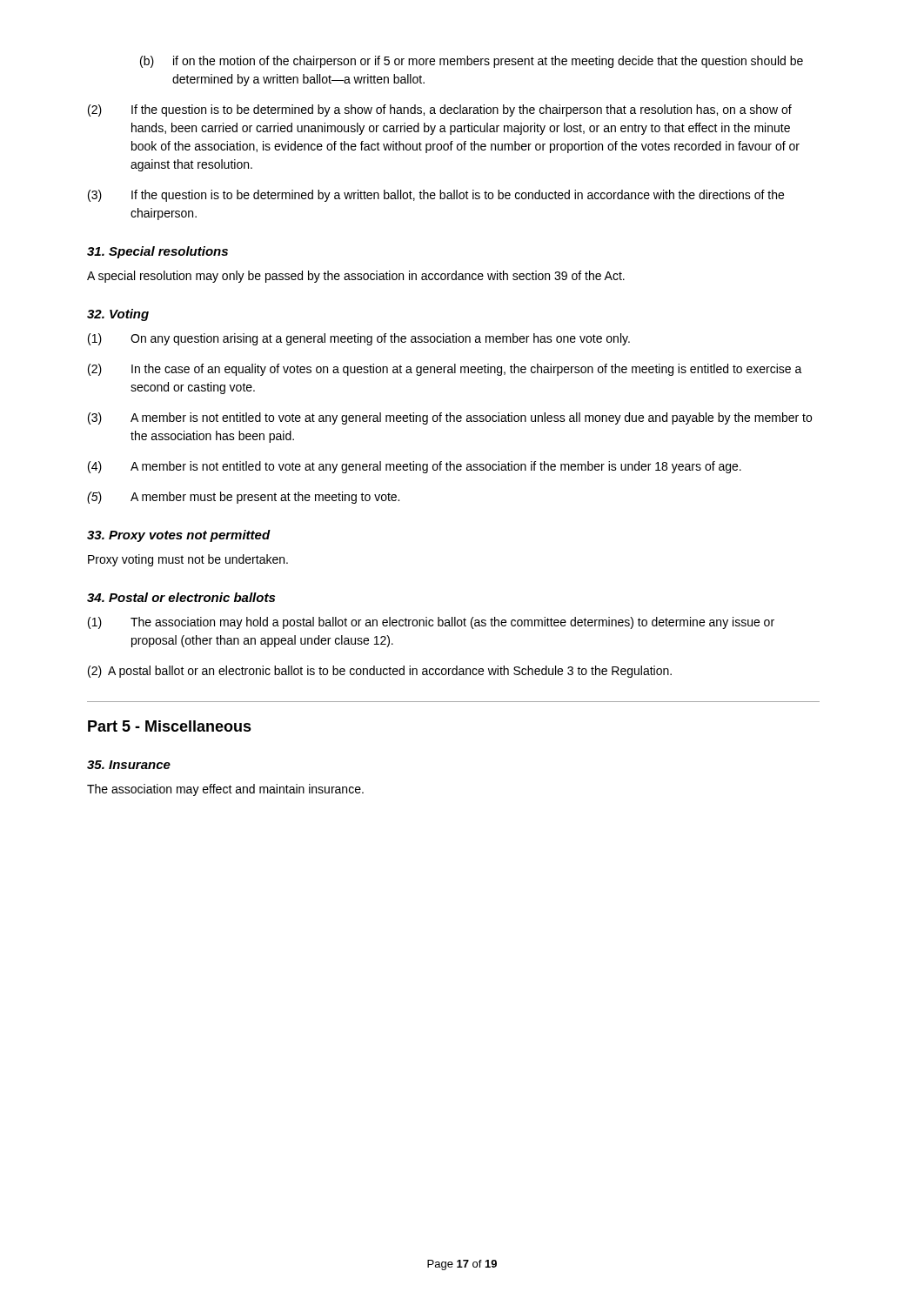This screenshot has height=1305, width=924.
Task: Find "33. Proxy votes not permitted" on this page
Action: point(178,535)
